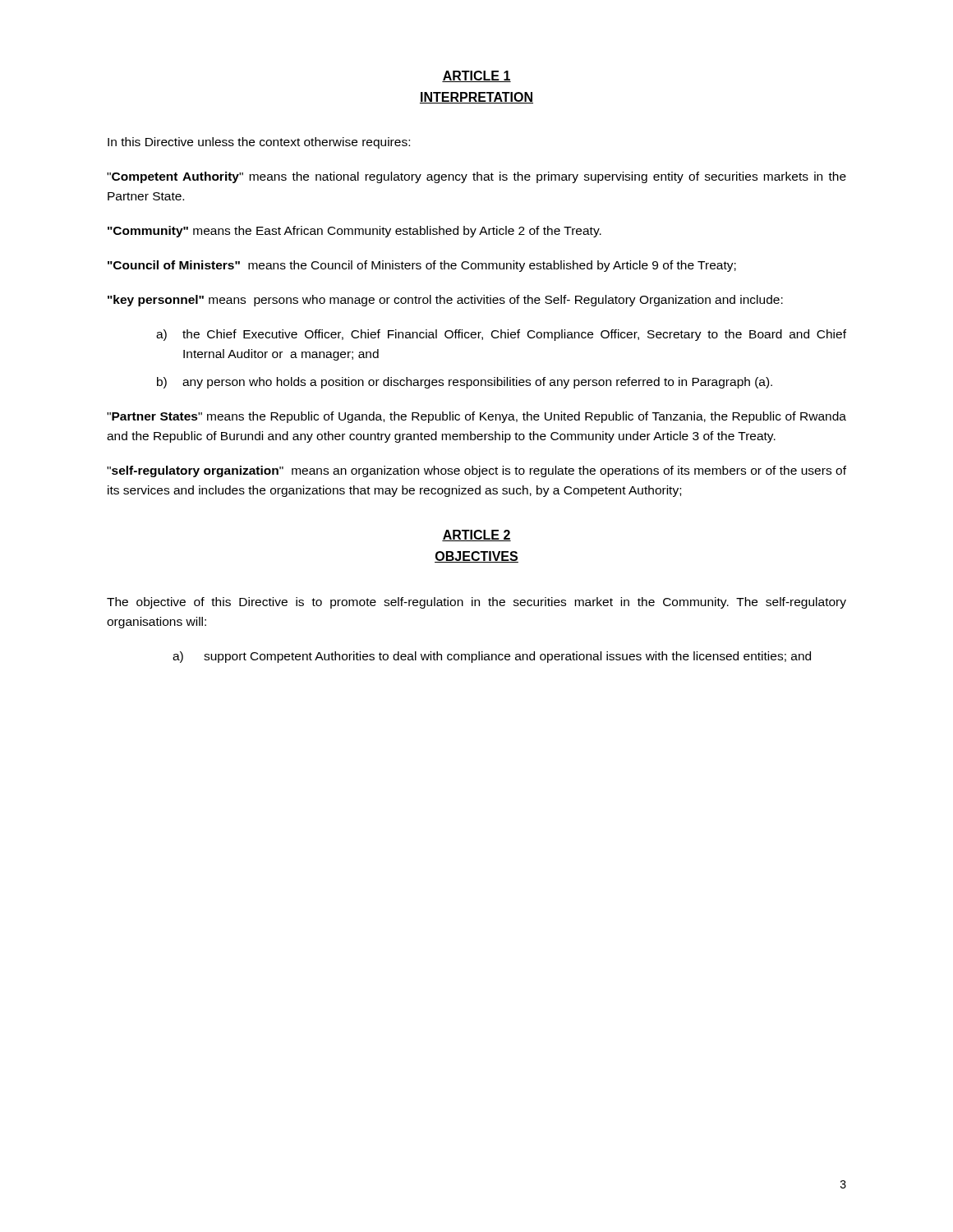Image resolution: width=953 pixels, height=1232 pixels.
Task: Locate the block of text that opens with "The objective of this Directive is to promote"
Action: 476,612
